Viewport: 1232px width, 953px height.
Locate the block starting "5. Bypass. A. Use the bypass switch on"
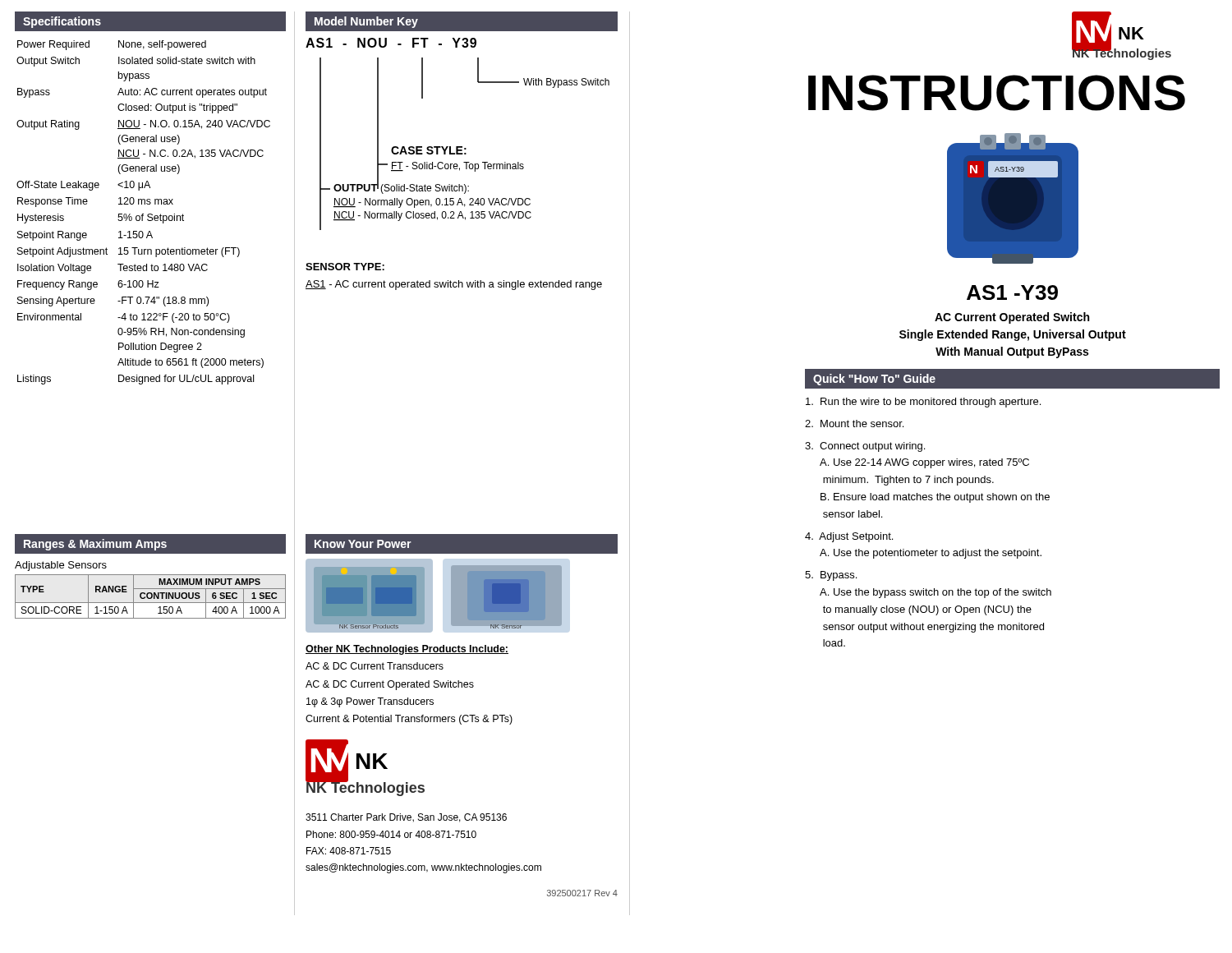928,609
